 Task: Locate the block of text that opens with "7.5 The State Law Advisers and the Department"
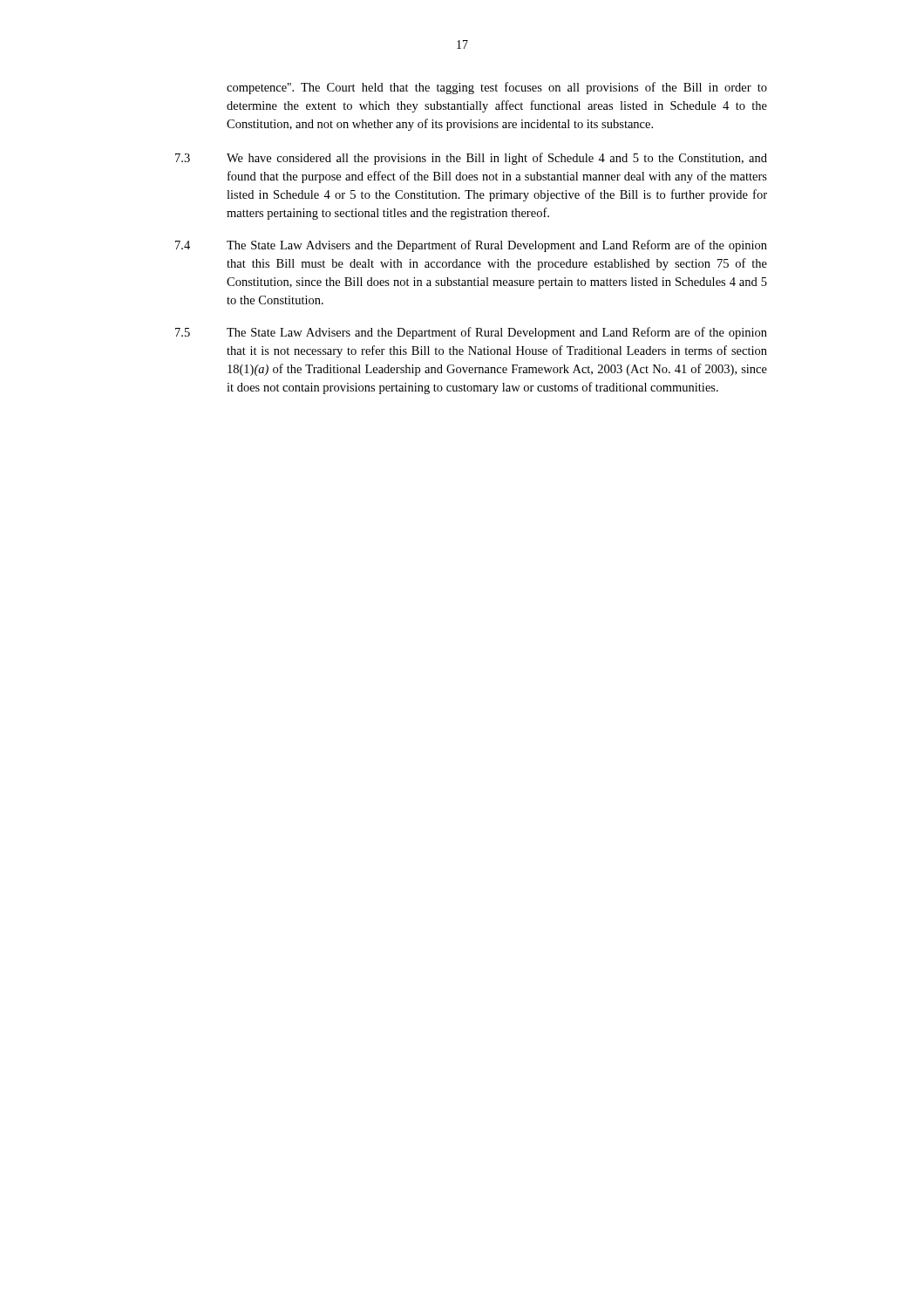point(471,360)
